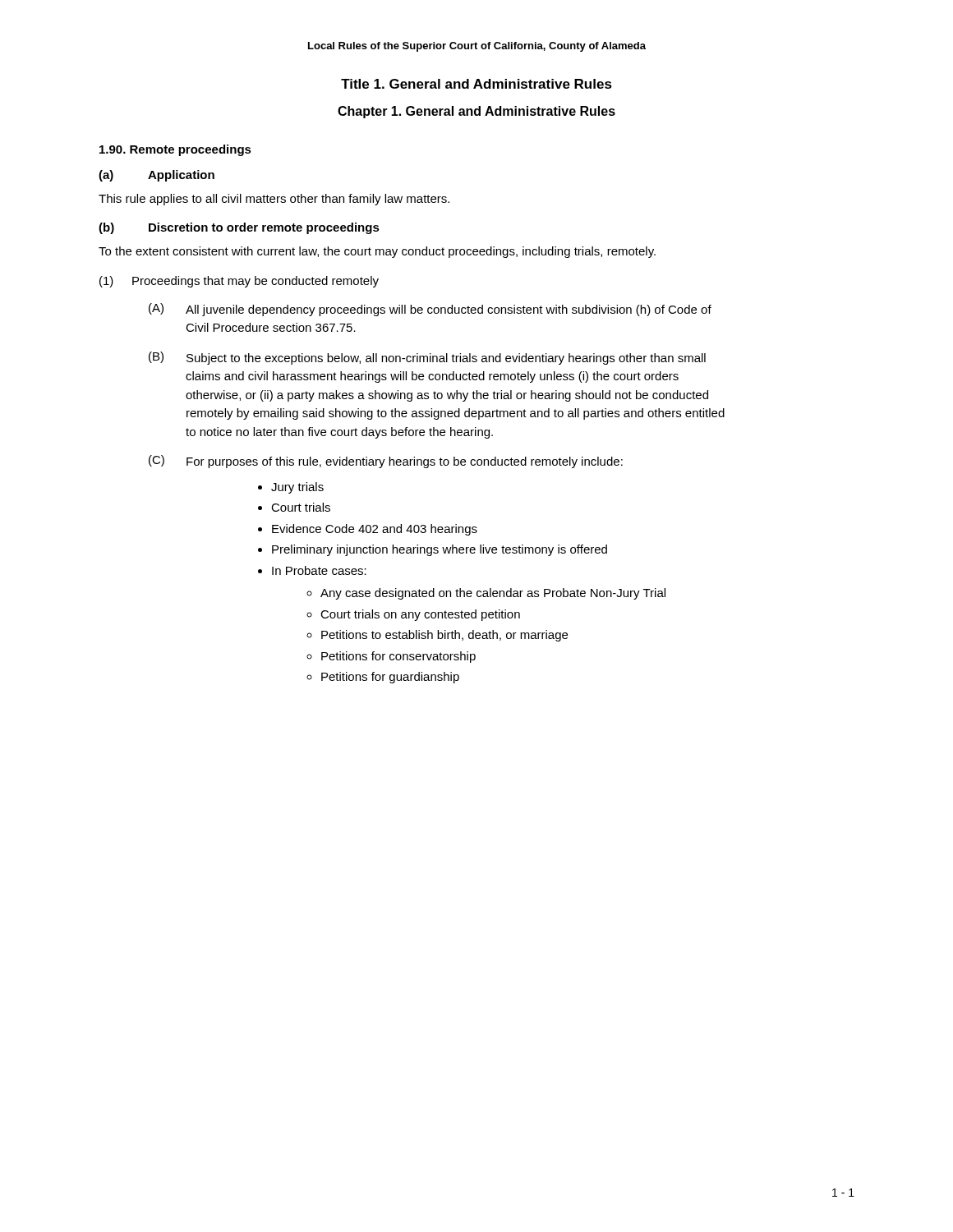This screenshot has width=953, height=1232.
Task: Locate the passage starting "Jury trials"
Action: tap(297, 486)
